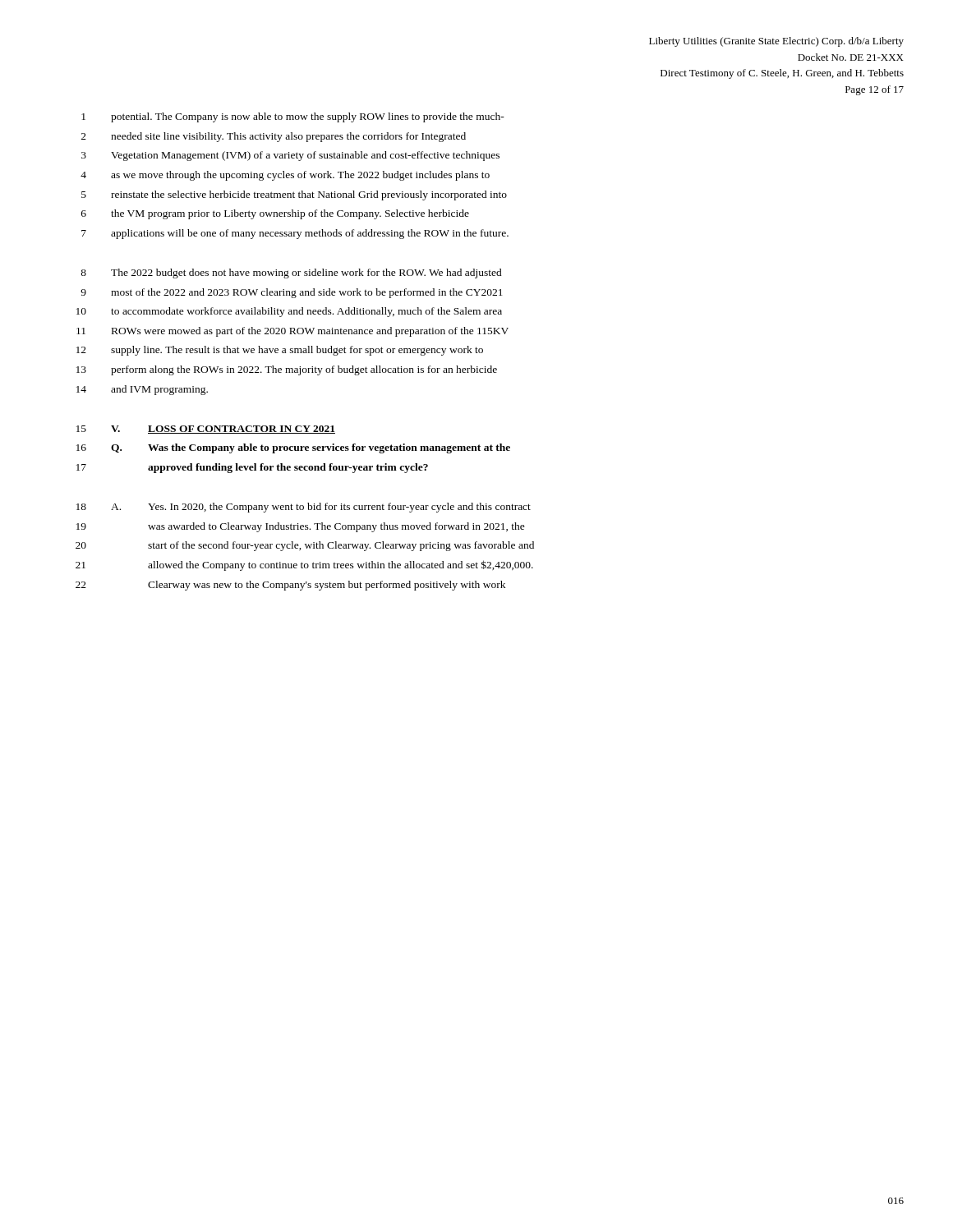Viewport: 953px width, 1232px height.
Task: Find the text block with the text "7 applications will be"
Action: [476, 233]
